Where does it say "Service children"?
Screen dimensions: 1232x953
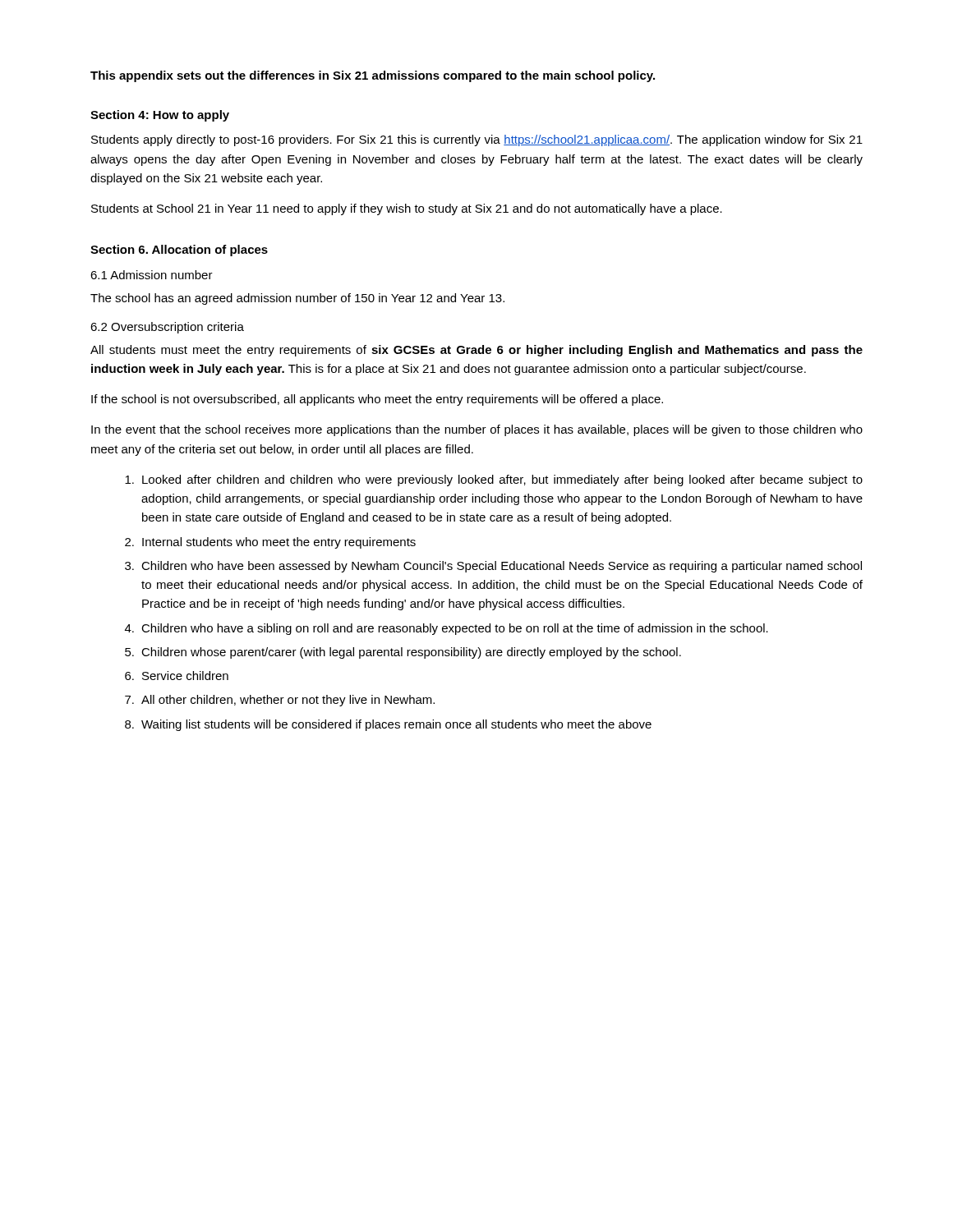click(185, 676)
